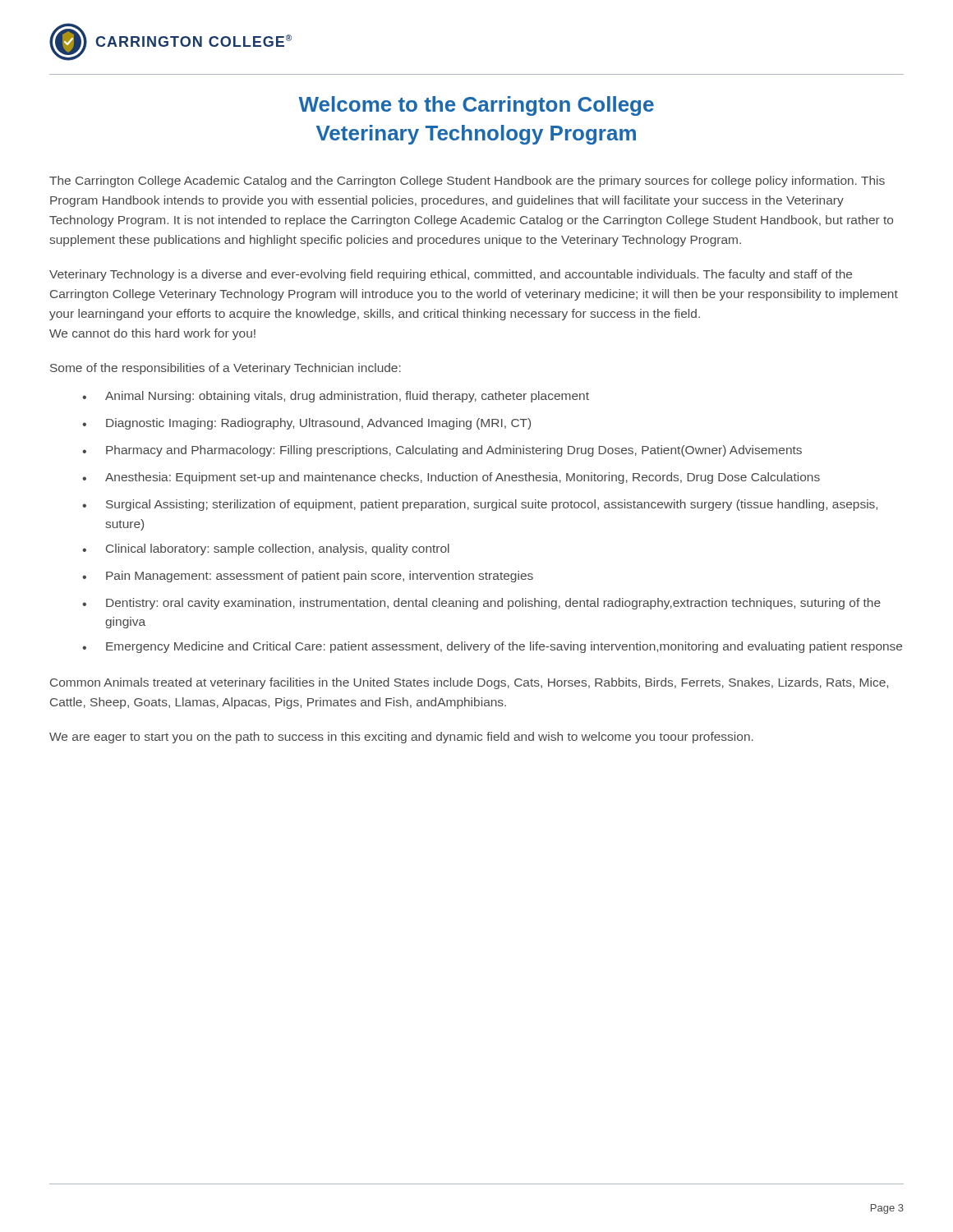Click on the text block with the text "The Carrington College Academic Catalog"
Screen dimensions: 1232x953
pyautogui.click(x=472, y=210)
